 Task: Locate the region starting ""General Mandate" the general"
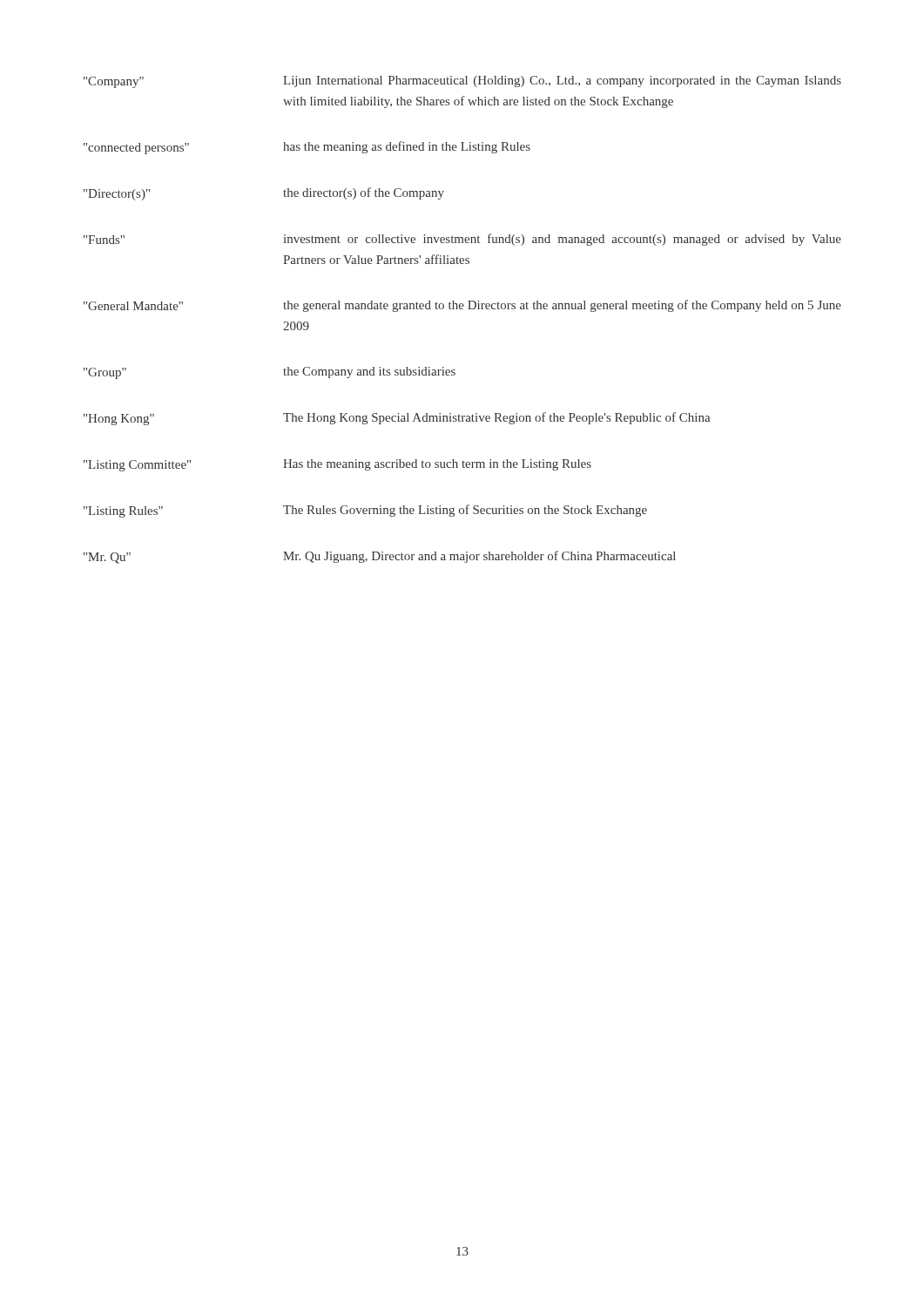click(x=462, y=315)
